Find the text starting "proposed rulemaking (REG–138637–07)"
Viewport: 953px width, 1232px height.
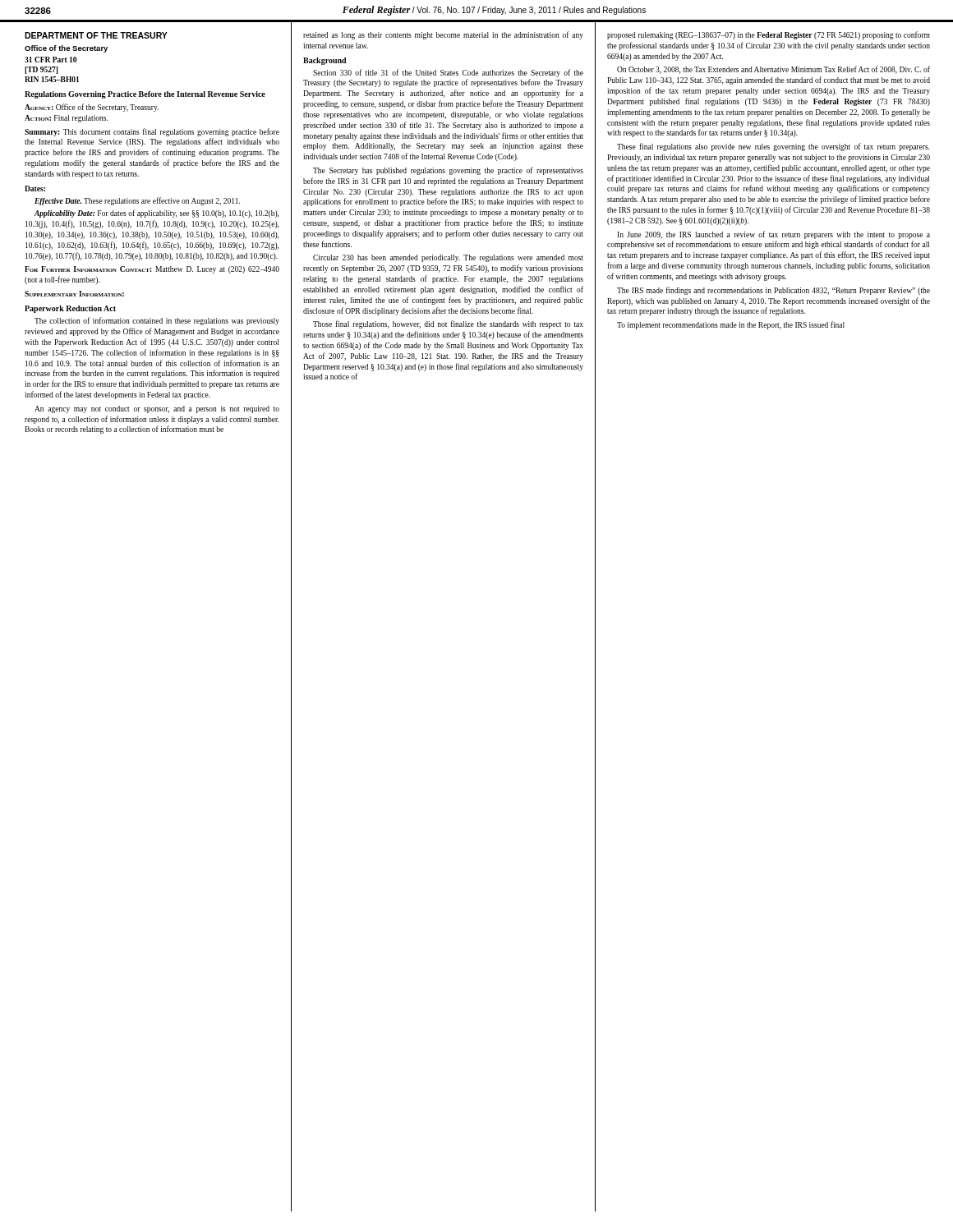click(769, 181)
